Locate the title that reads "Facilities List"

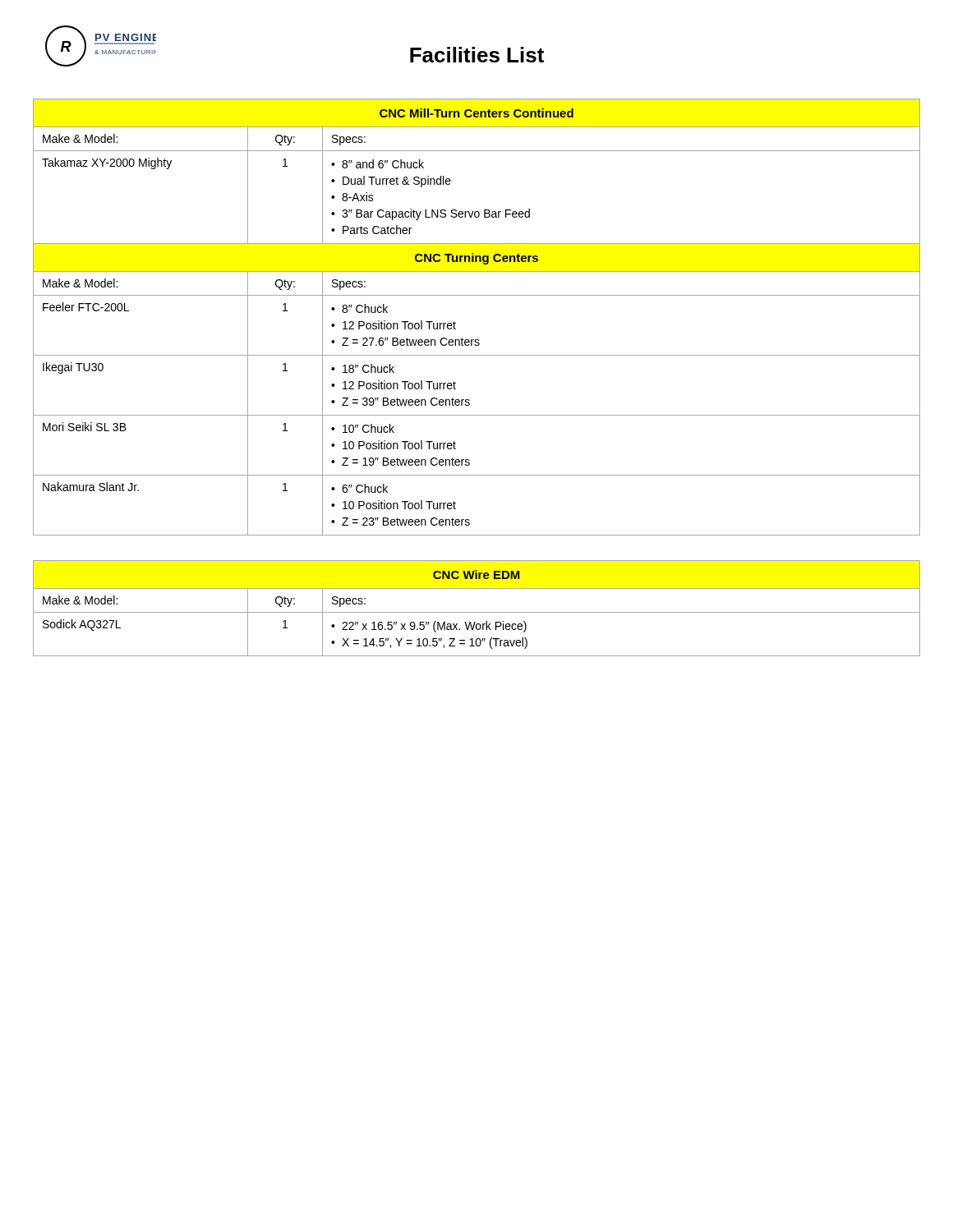click(x=476, y=55)
